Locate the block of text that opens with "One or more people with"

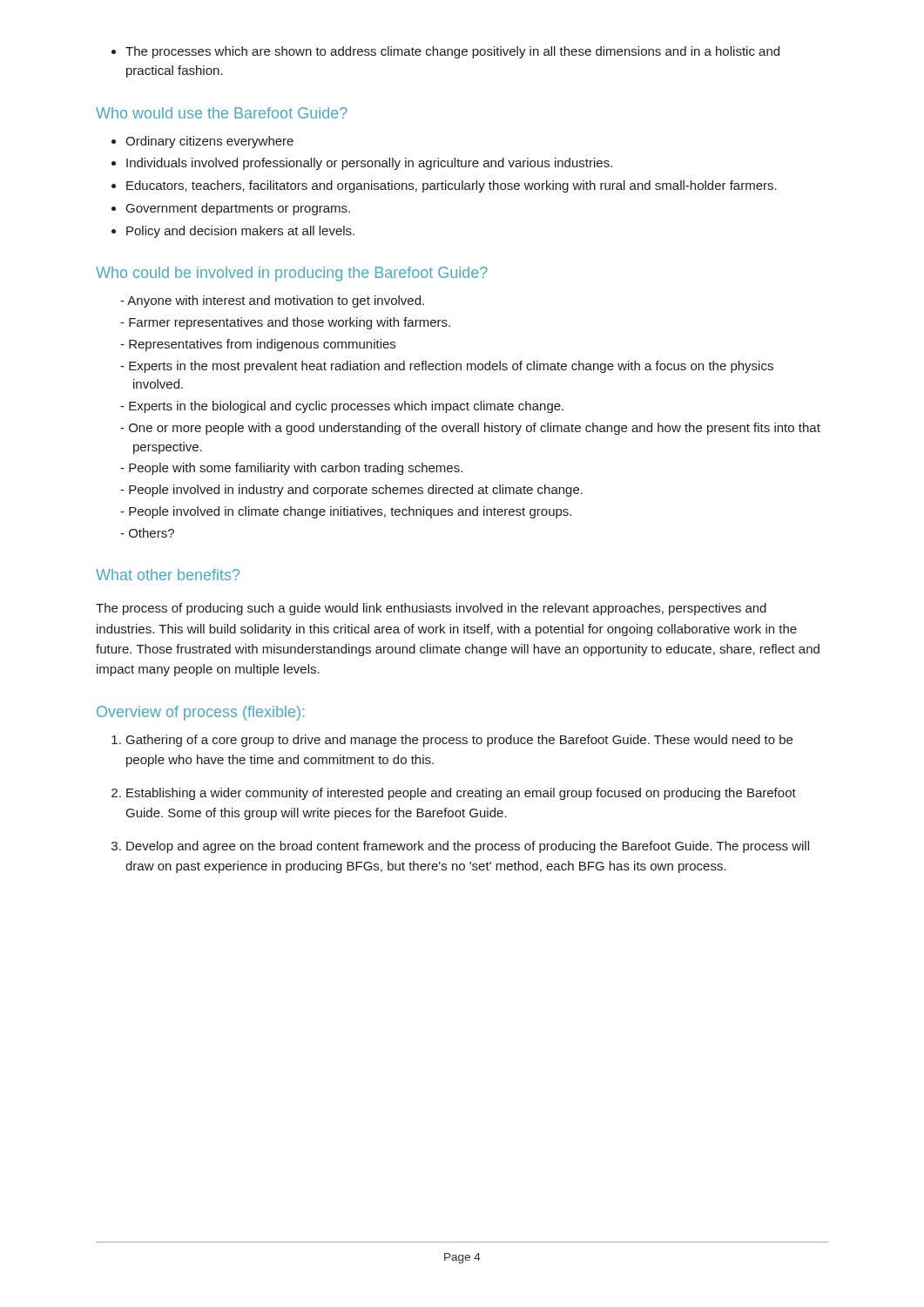click(x=466, y=437)
